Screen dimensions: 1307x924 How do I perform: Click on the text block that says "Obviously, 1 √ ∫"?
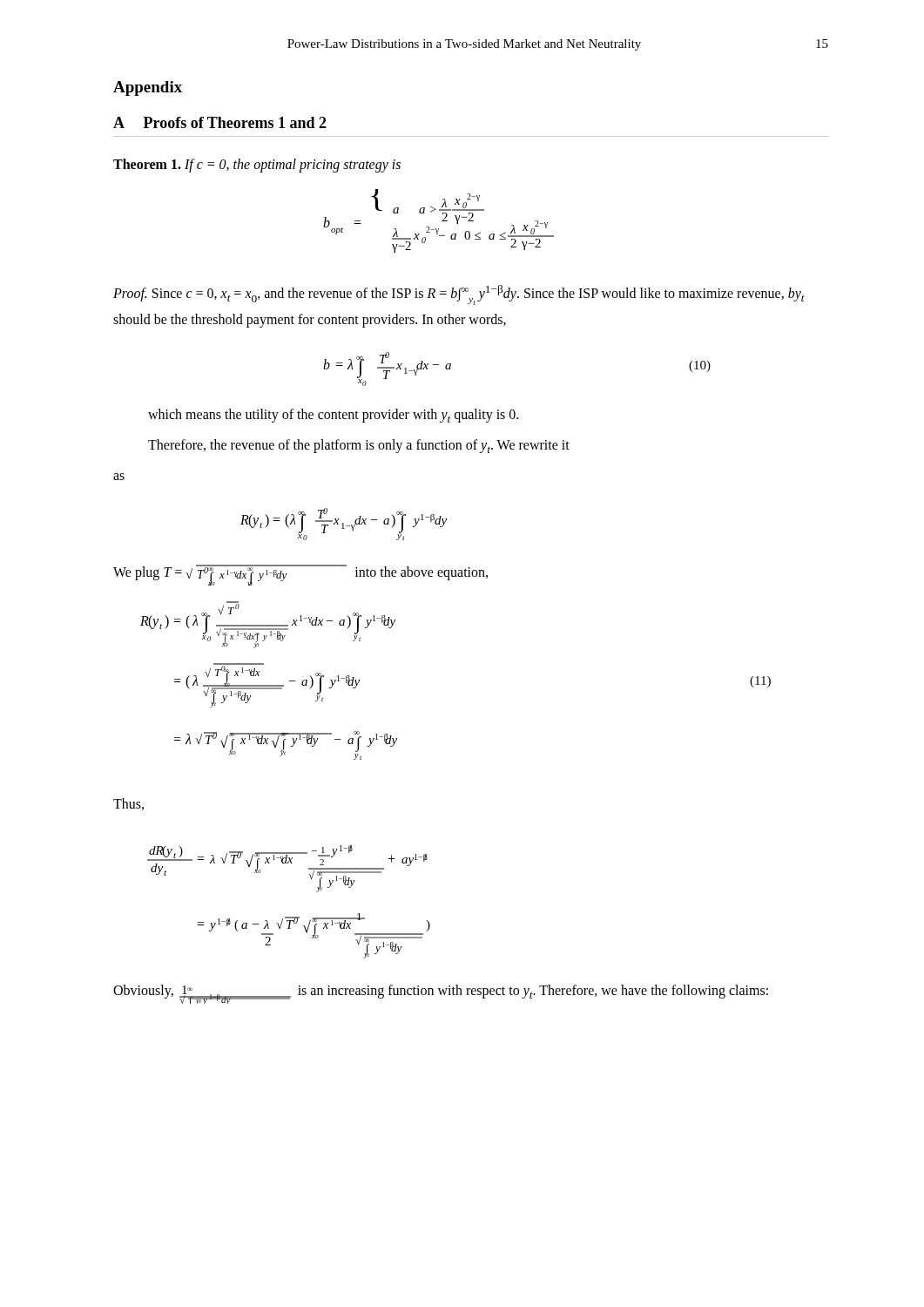441,992
